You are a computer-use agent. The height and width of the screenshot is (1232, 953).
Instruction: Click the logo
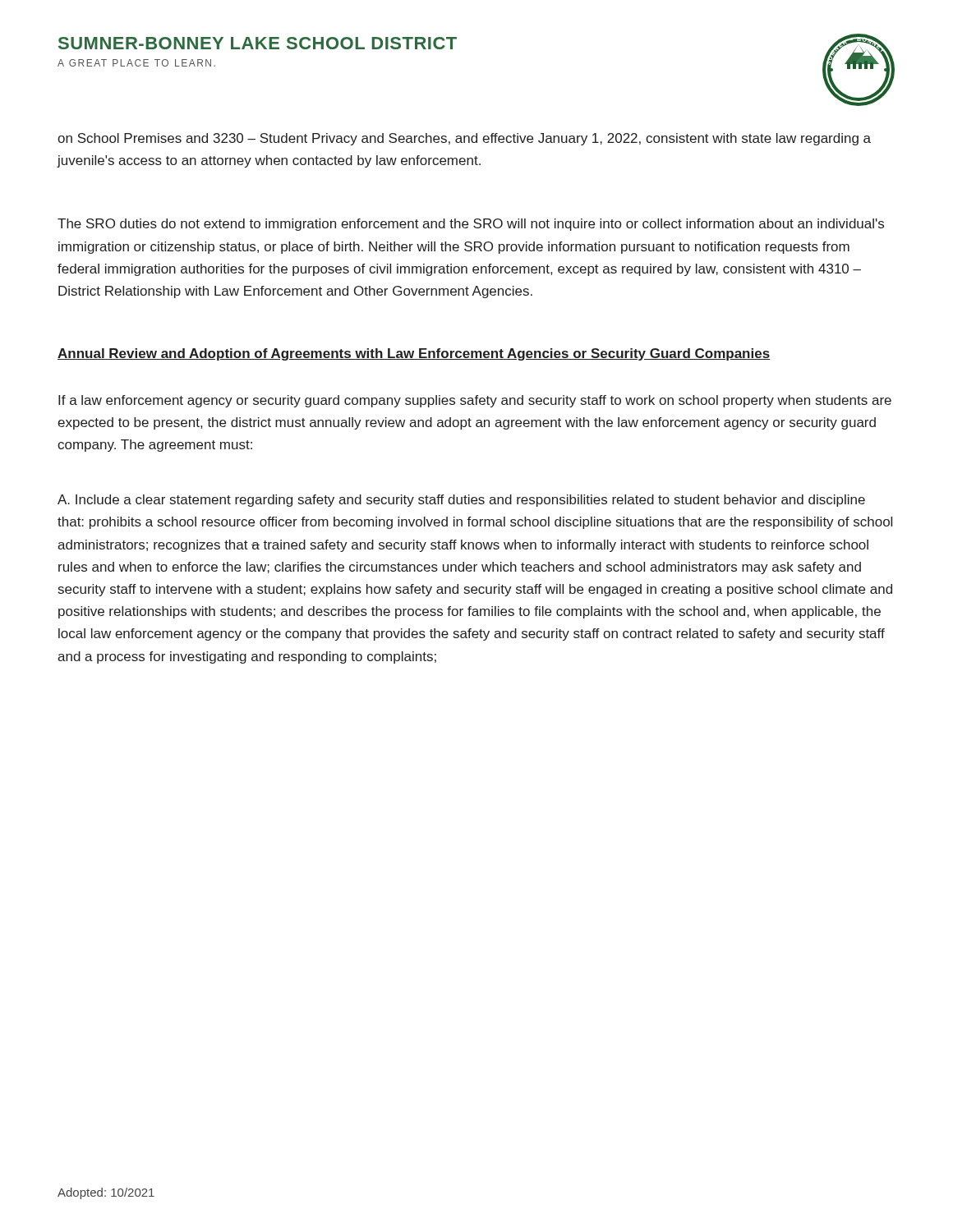(859, 70)
